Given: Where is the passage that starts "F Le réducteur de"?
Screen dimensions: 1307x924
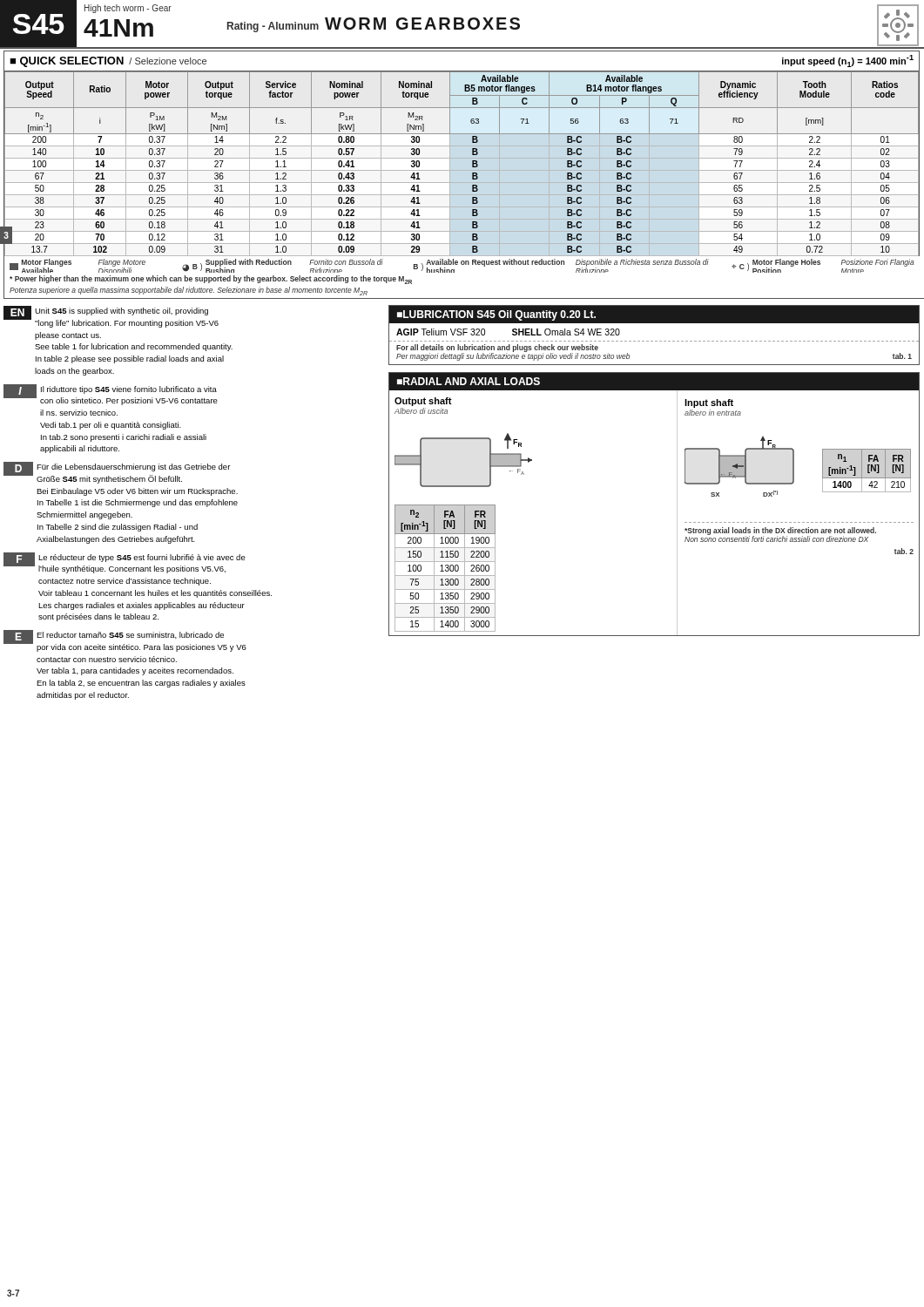Looking at the screenshot, I should pos(138,587).
